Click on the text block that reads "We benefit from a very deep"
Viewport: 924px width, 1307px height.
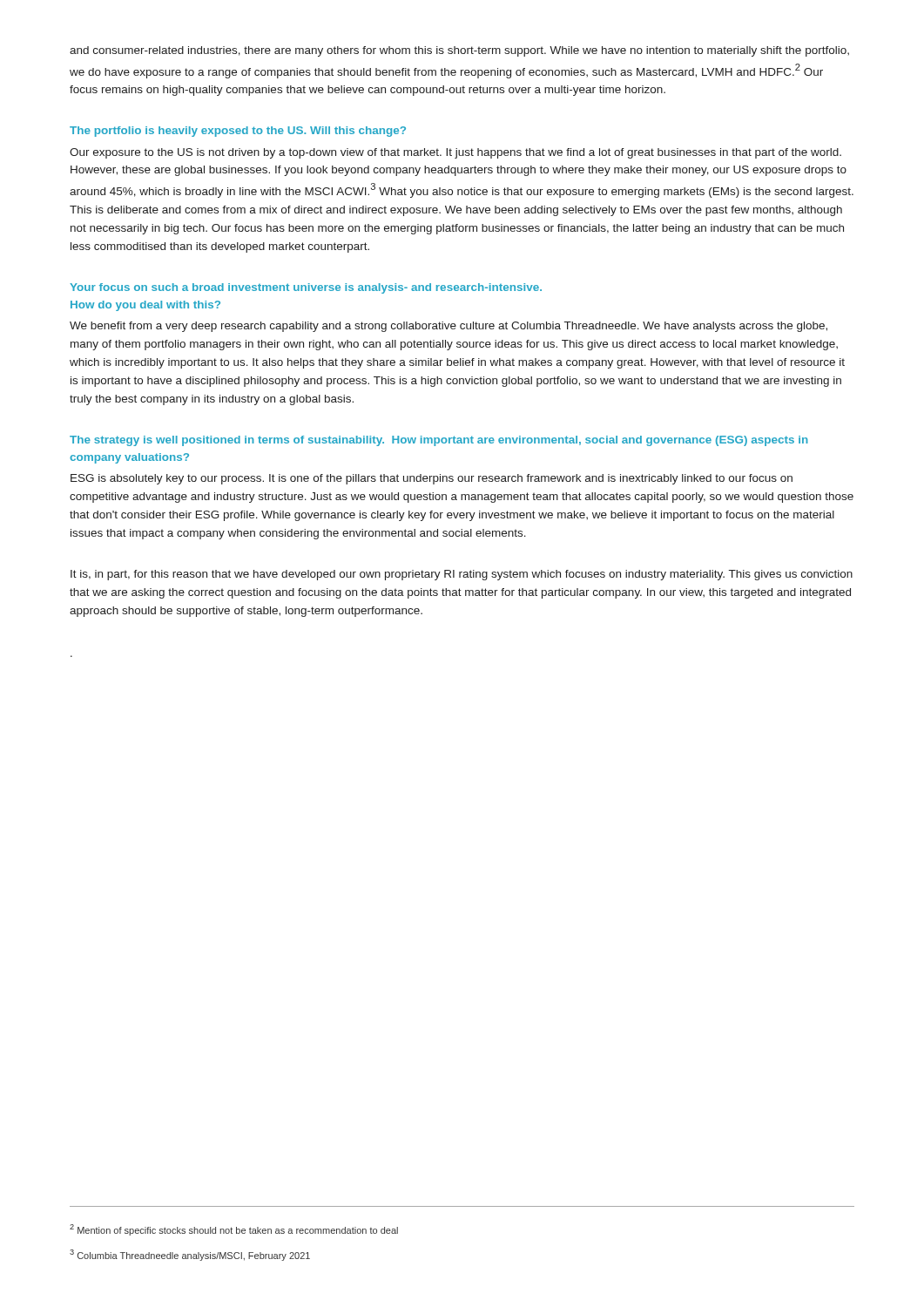click(462, 363)
